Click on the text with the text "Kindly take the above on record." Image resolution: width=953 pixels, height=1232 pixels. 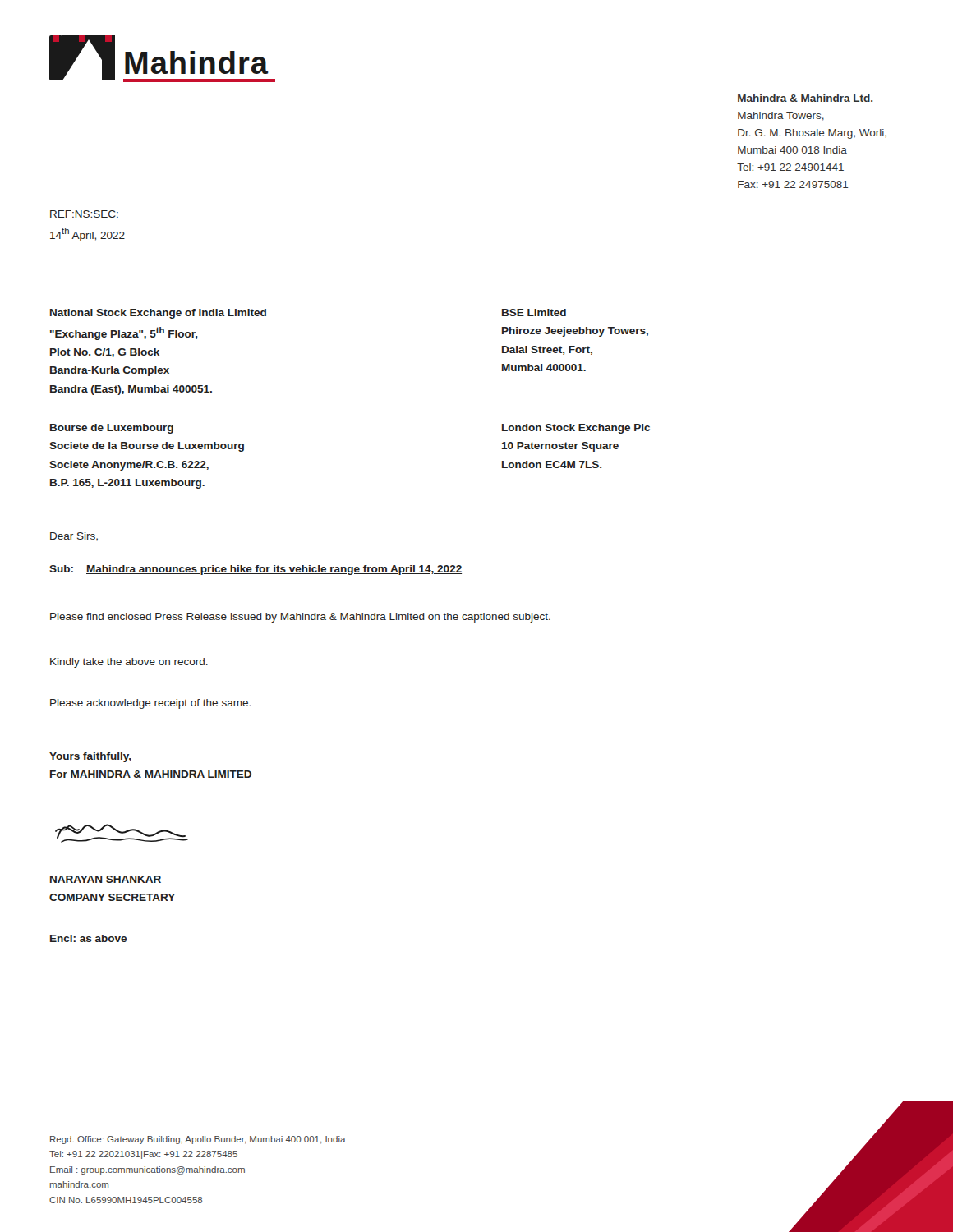pyautogui.click(x=129, y=662)
